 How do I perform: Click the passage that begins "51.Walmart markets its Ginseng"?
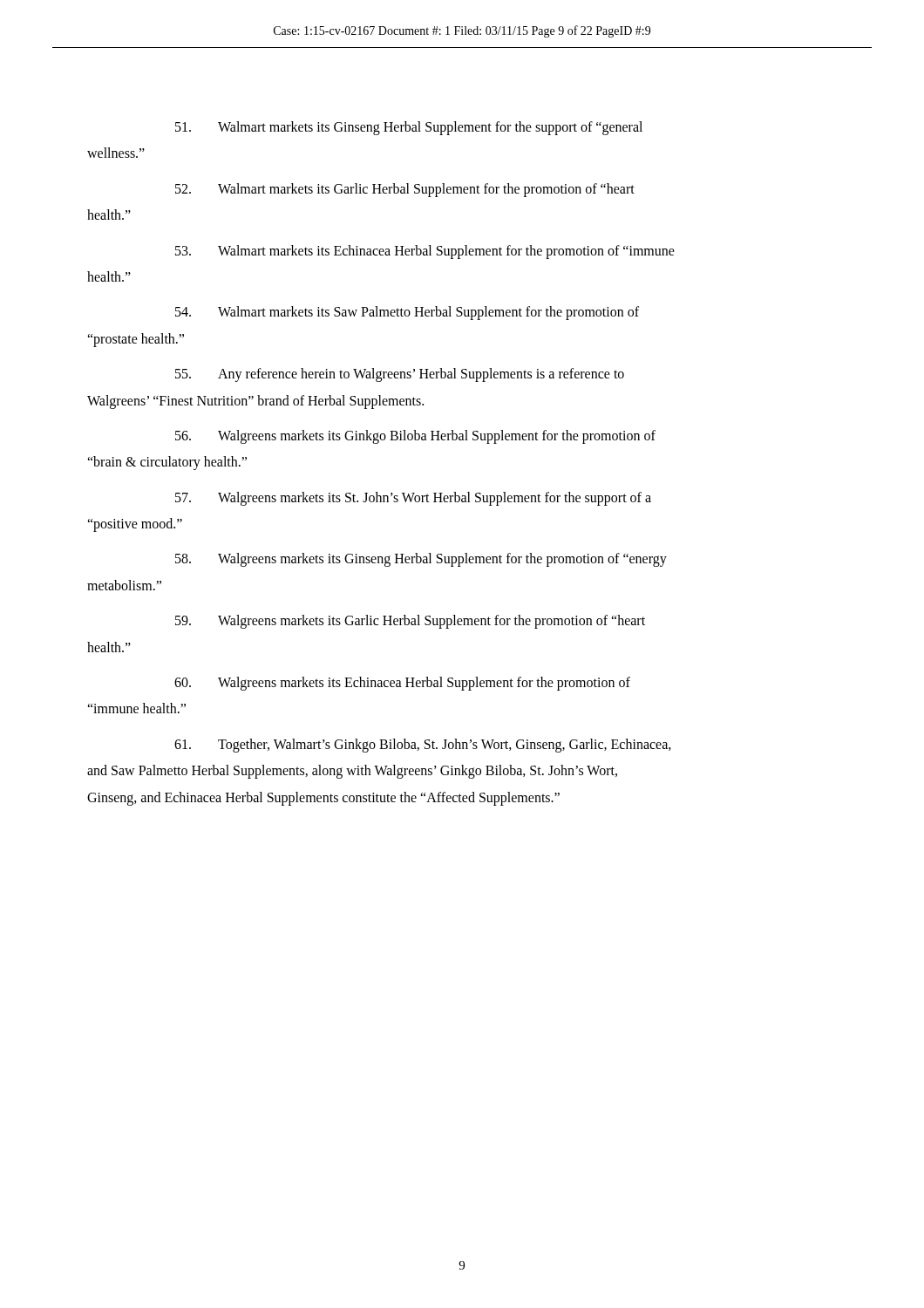365,137
